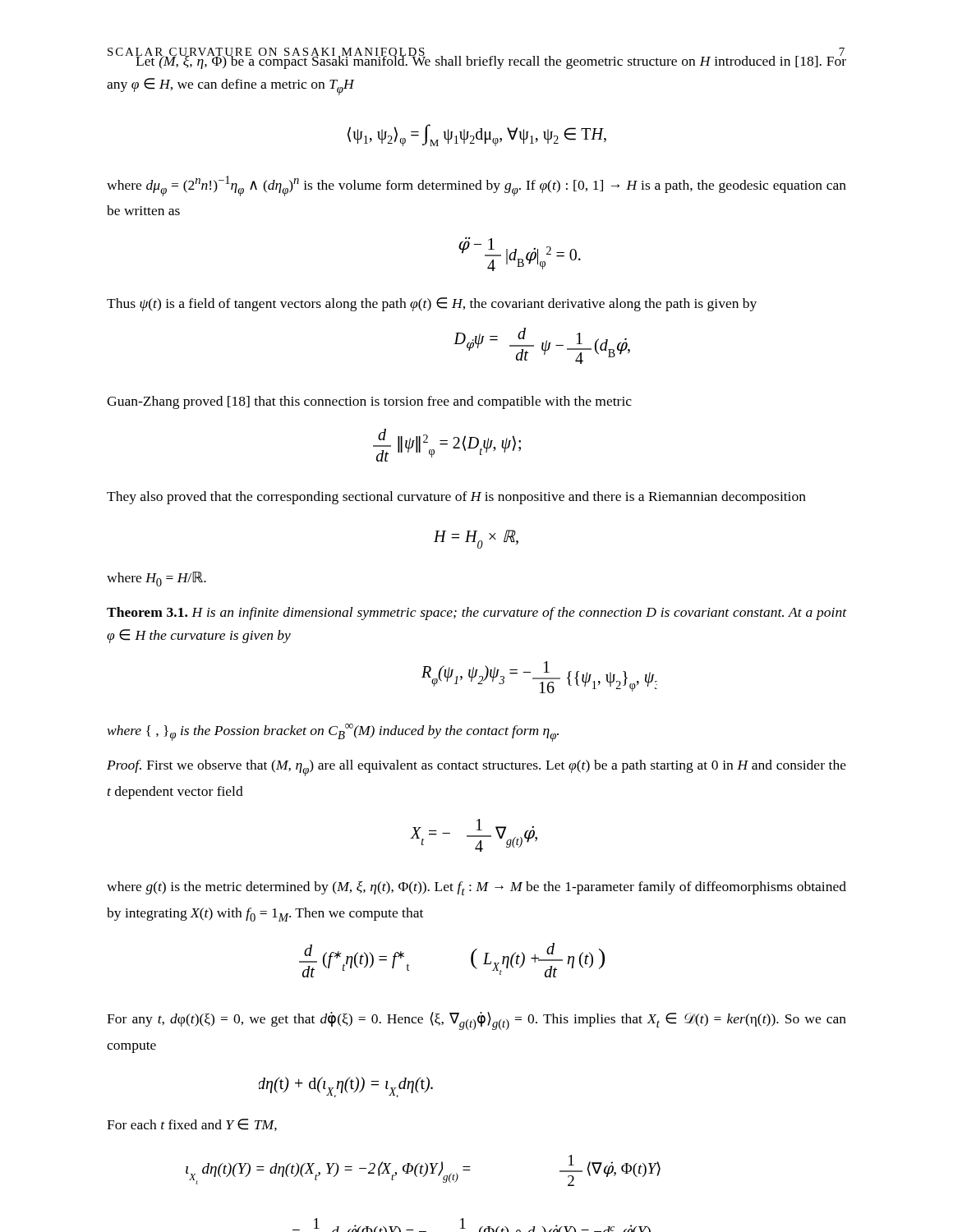Viewport: 953px width, 1232px height.
Task: Point to the text starting "Theorem 3.1. H is an"
Action: 476,624
